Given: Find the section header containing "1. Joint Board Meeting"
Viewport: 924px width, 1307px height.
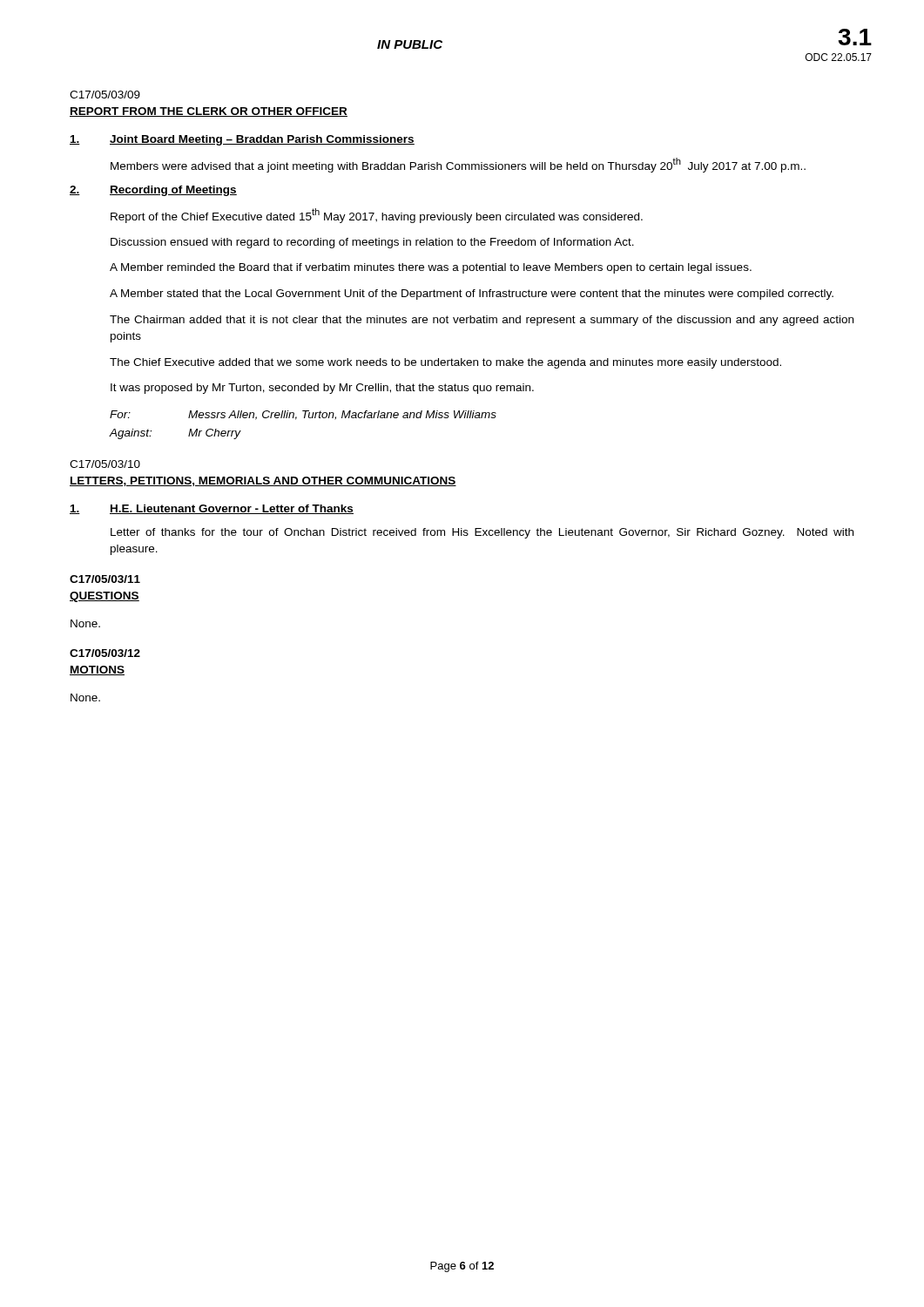Looking at the screenshot, I should pos(242,139).
